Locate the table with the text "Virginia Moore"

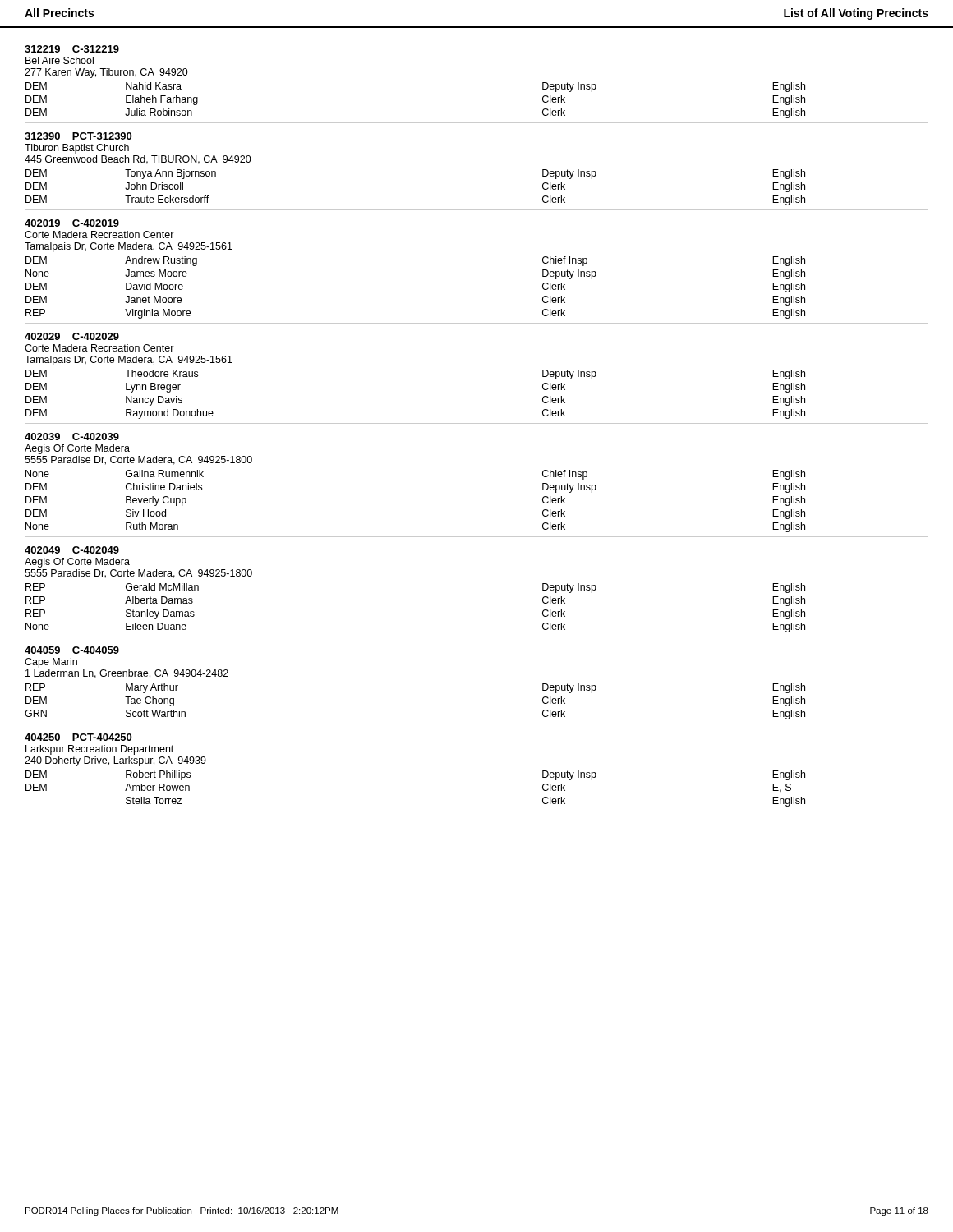click(x=476, y=270)
